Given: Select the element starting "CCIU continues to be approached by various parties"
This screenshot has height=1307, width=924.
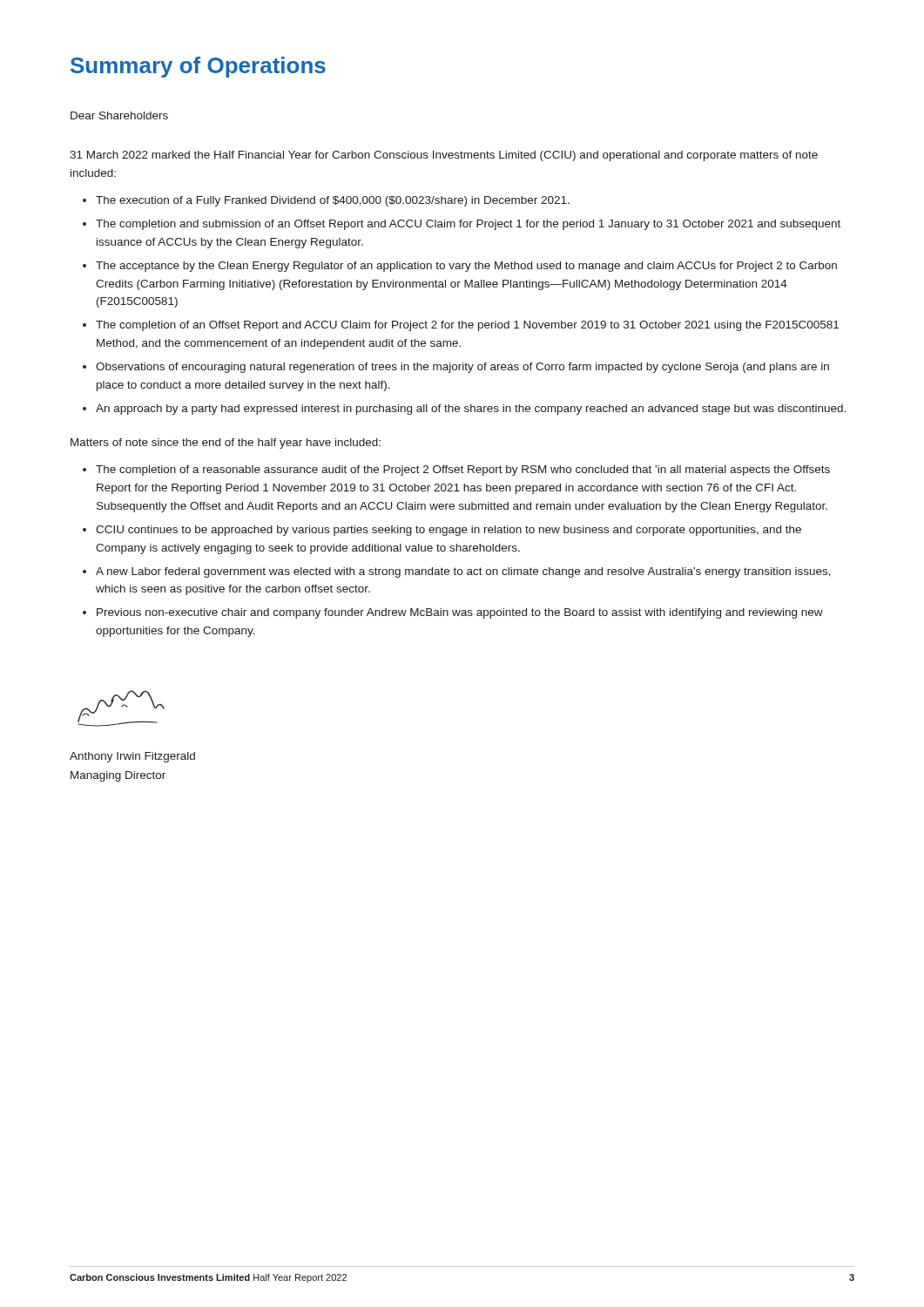Looking at the screenshot, I should 449,538.
